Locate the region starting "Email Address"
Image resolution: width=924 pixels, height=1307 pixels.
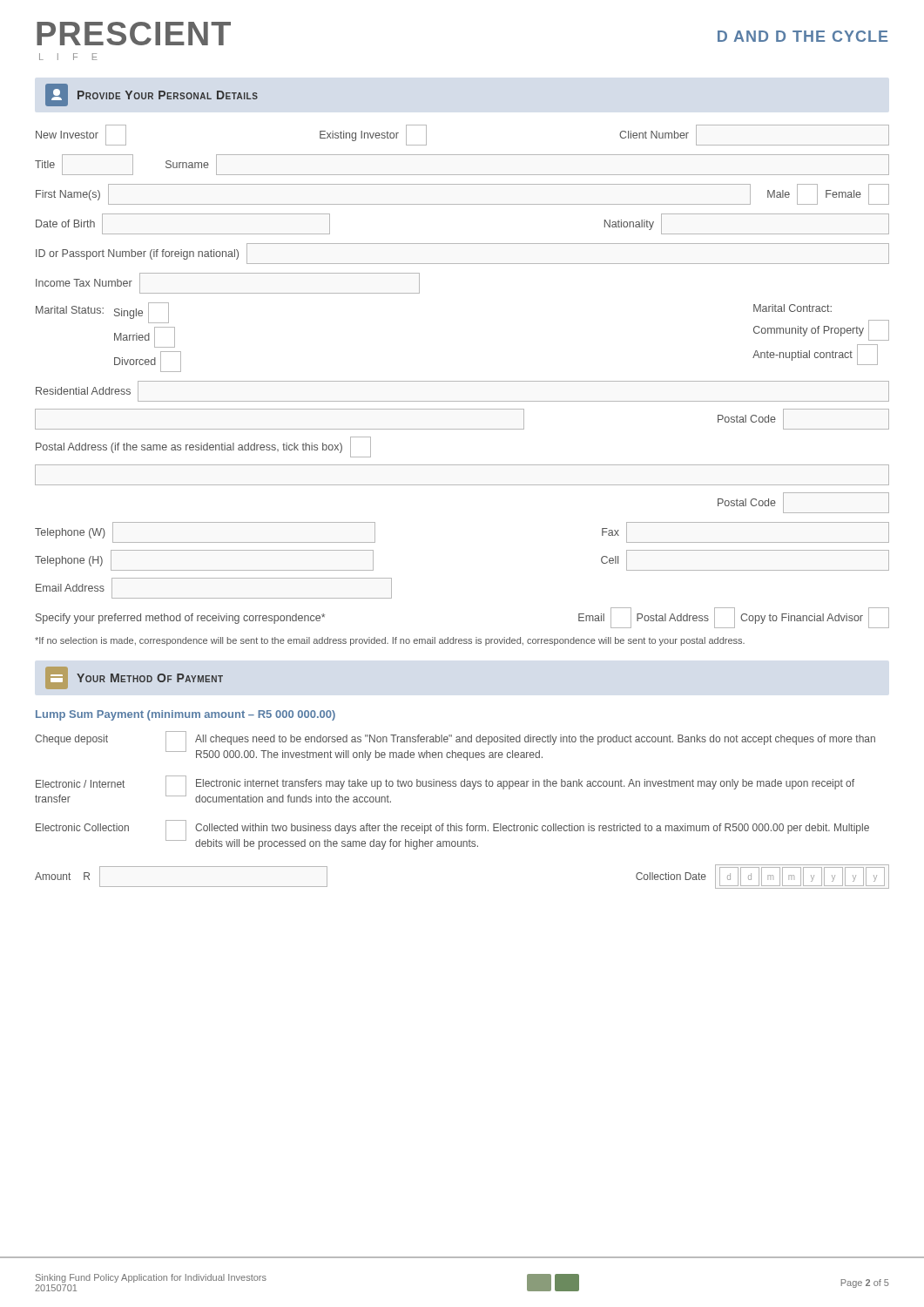213,588
